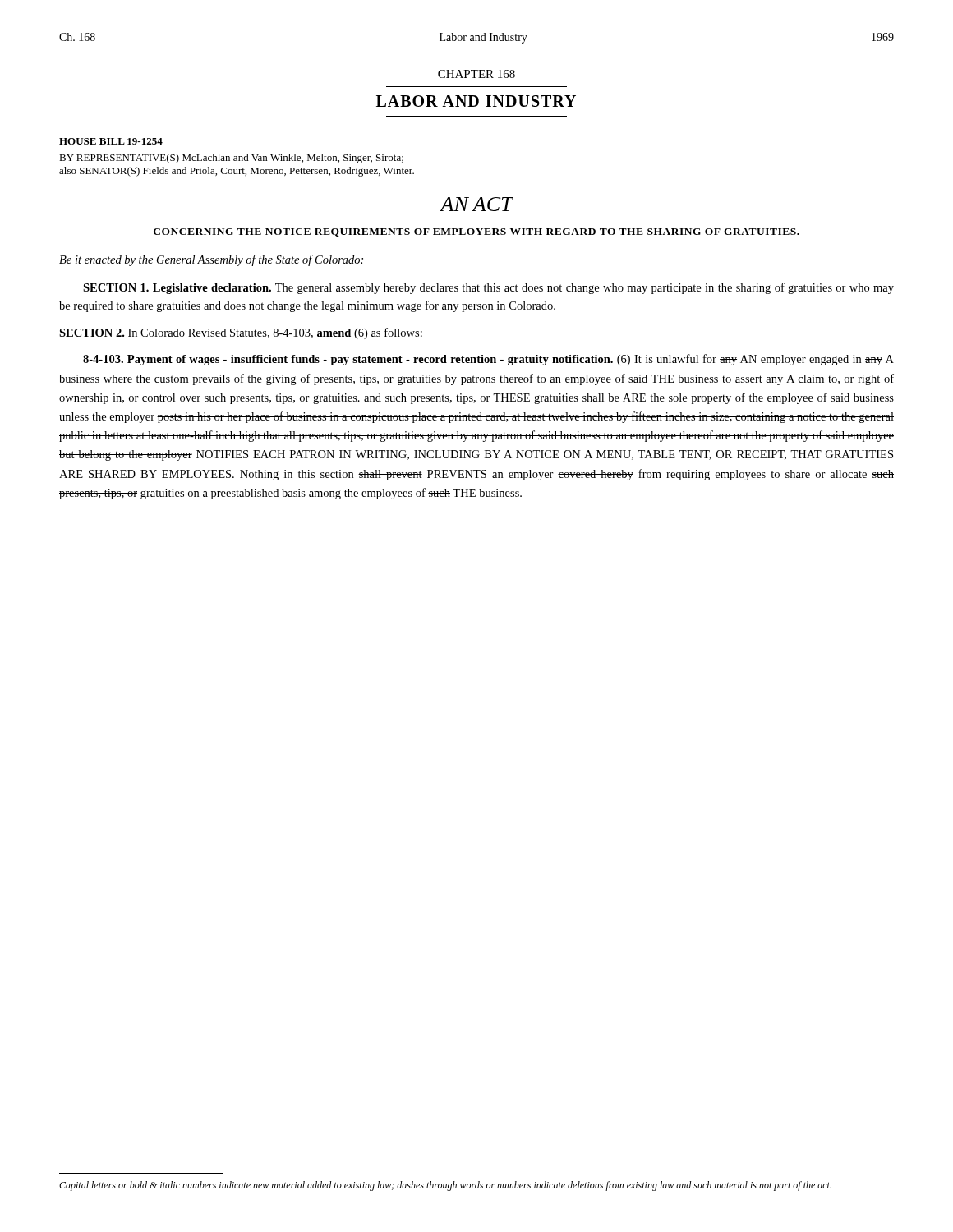Find the region starting "SECTION 1. Legislative declaration. The general assembly hereby"
The image size is (953, 1232).
tap(476, 297)
